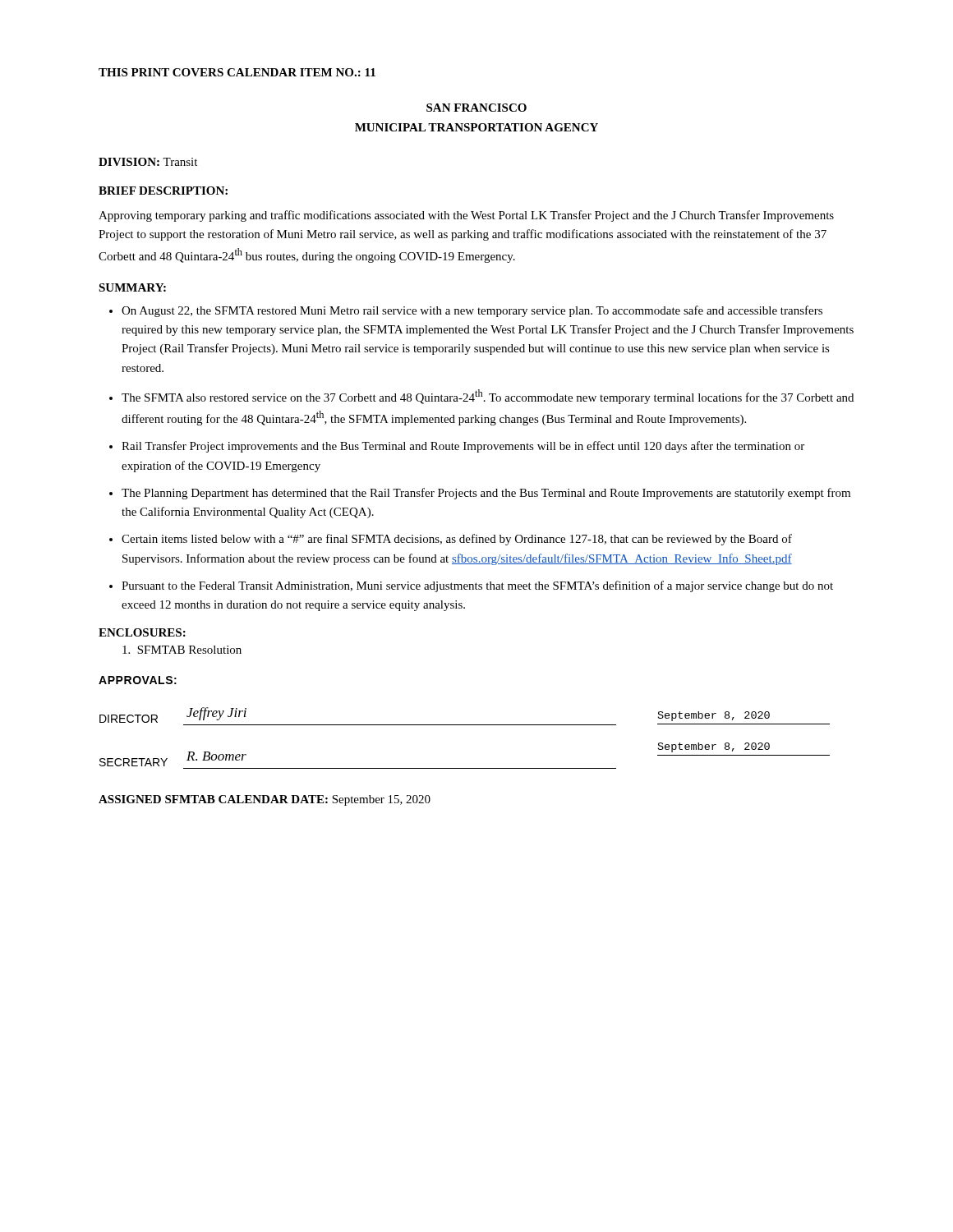Select the element starting "SAN FRANCISCOMUNICIPAL TRANSPORTATION AGENCY"
Screen dimensions: 1232x953
click(476, 117)
